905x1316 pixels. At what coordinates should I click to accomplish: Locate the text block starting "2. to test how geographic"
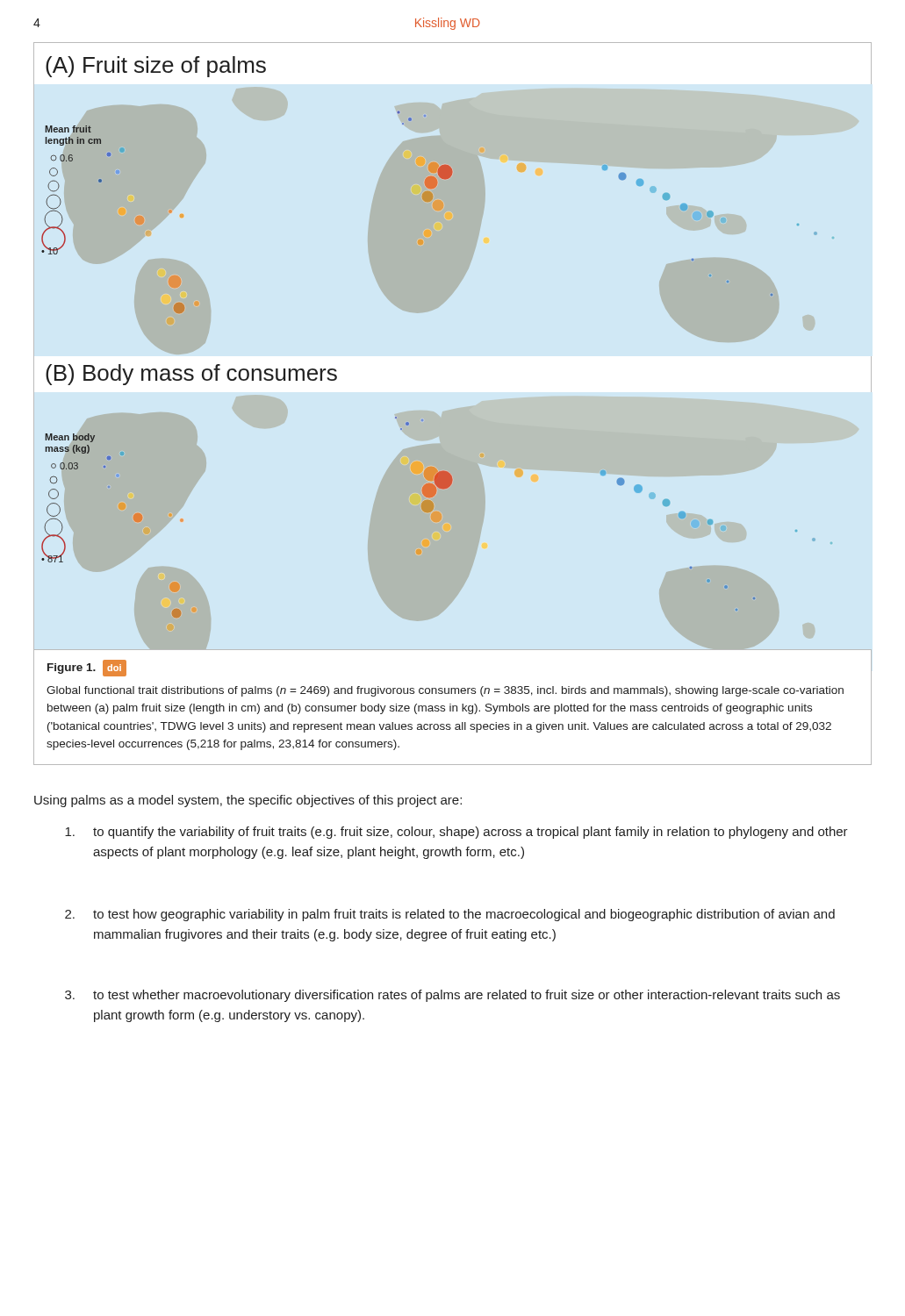tap(452, 924)
